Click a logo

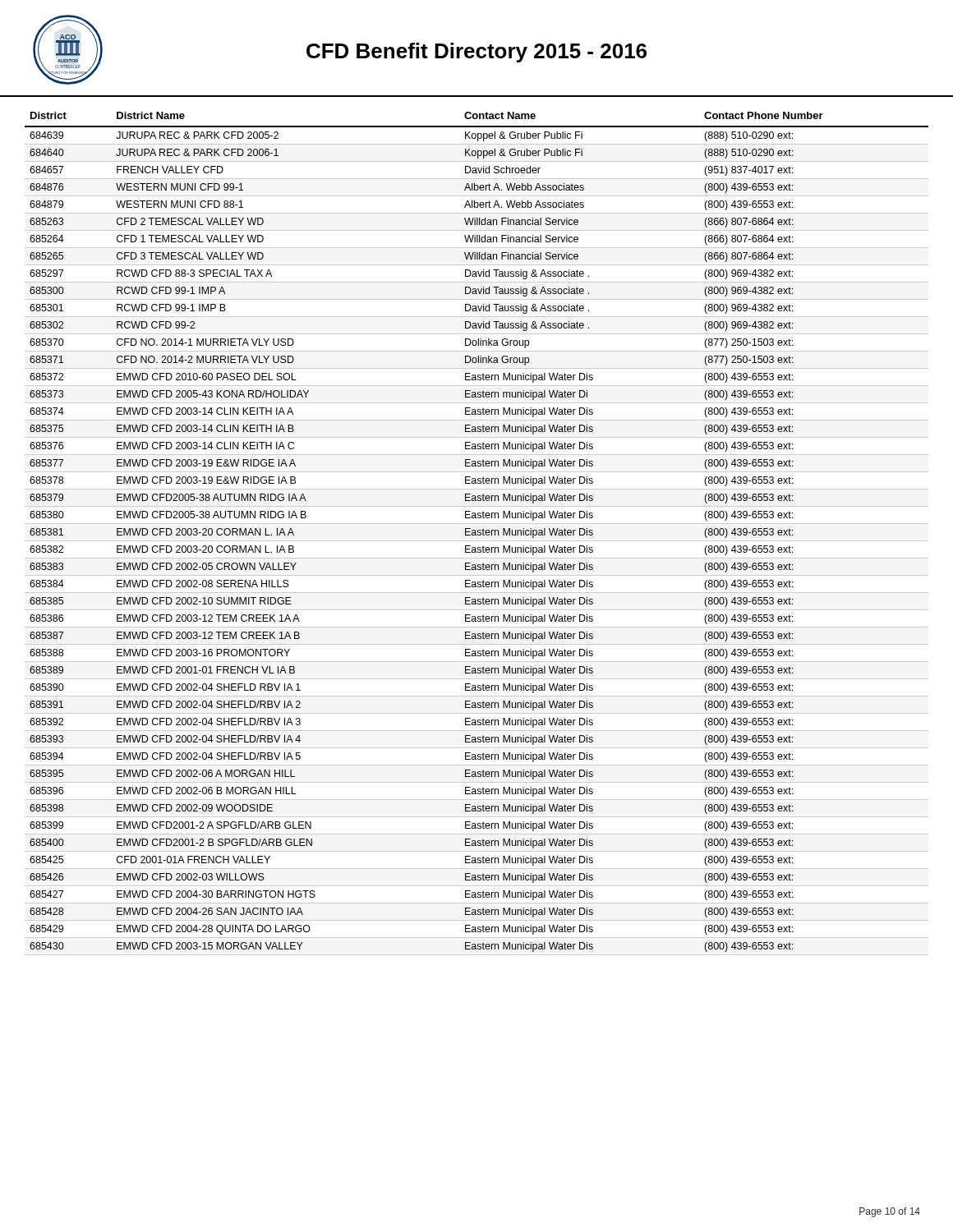pos(70,51)
